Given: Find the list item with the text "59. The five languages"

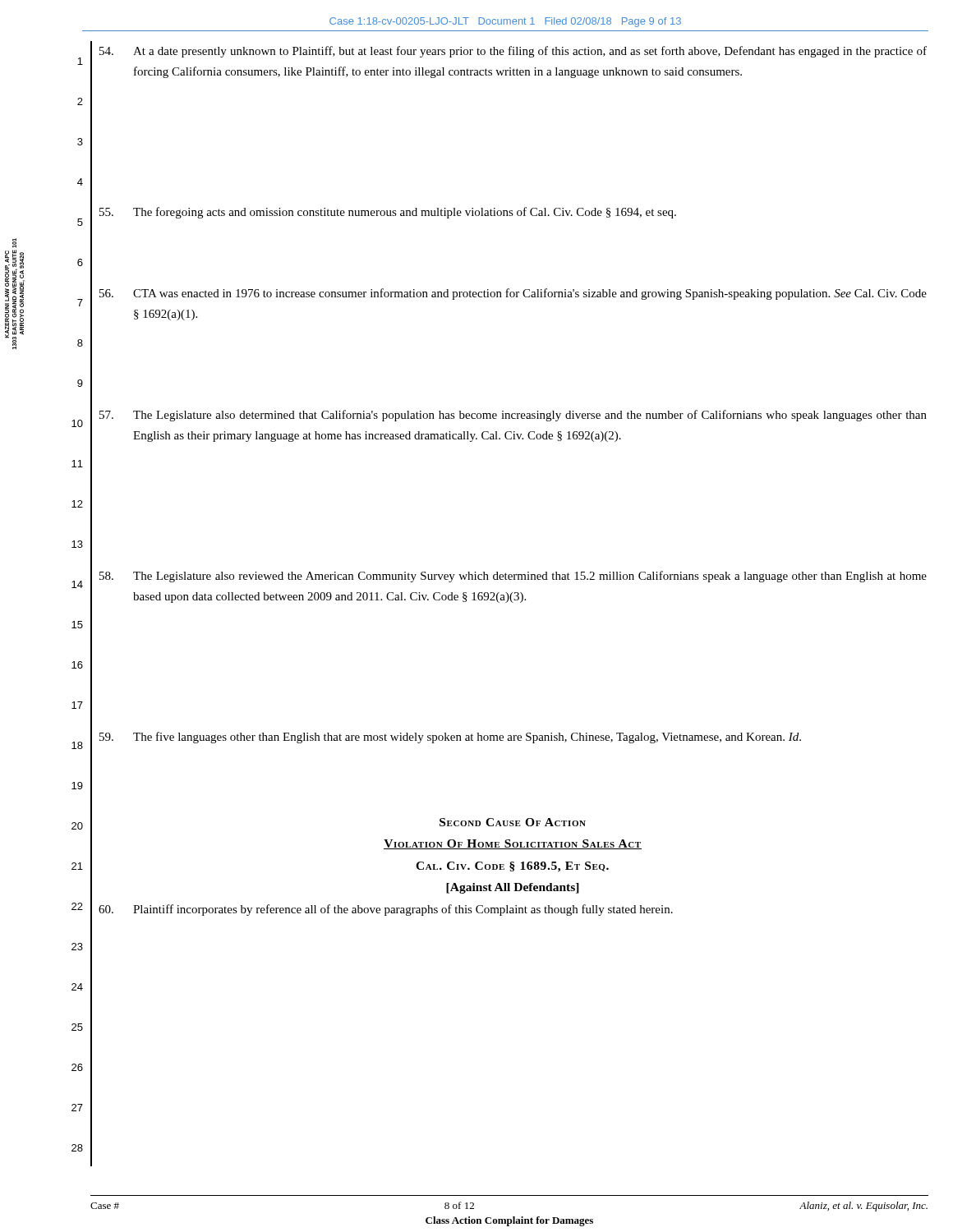Looking at the screenshot, I should [450, 738].
